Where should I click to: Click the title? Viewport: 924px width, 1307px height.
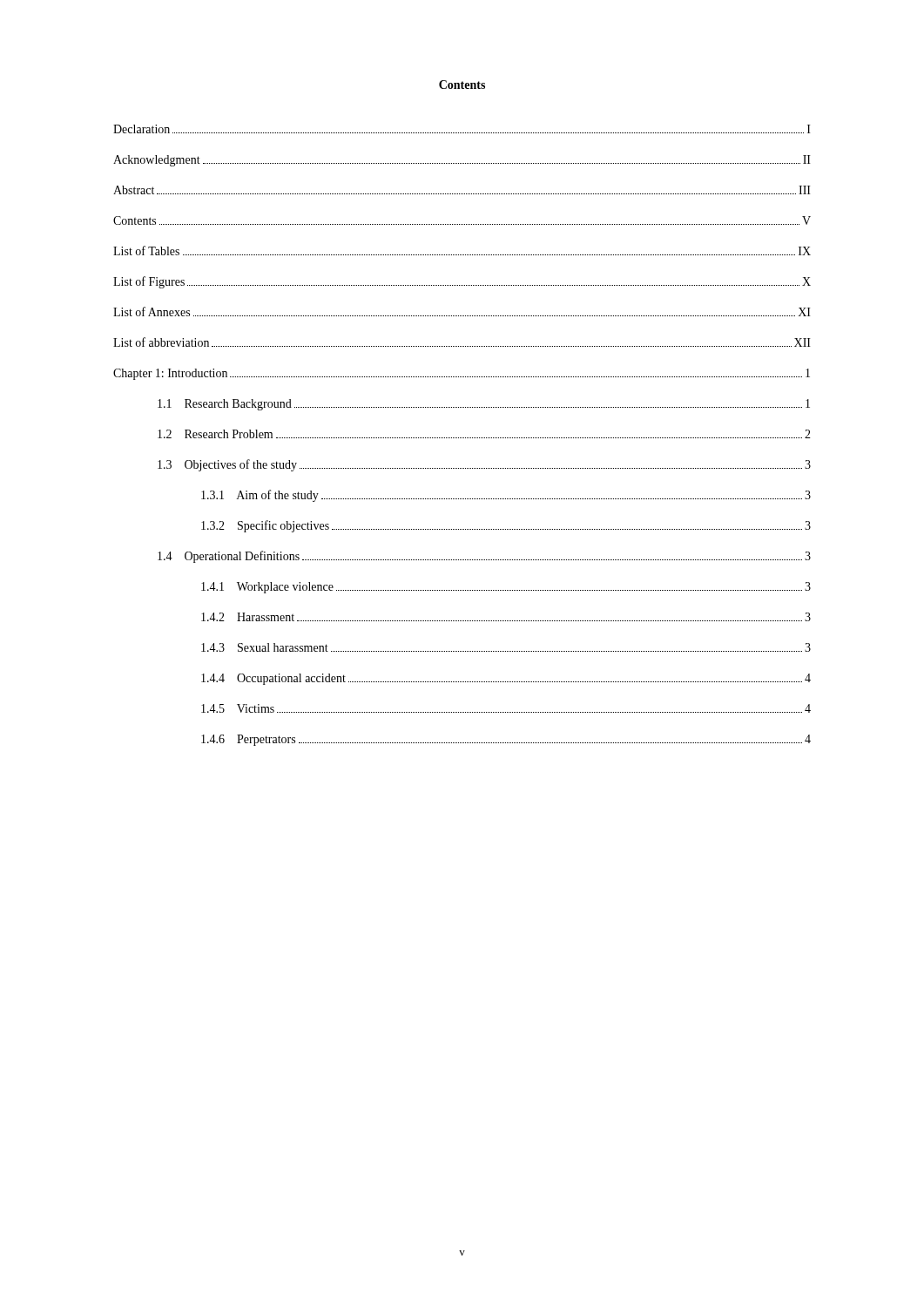[462, 85]
